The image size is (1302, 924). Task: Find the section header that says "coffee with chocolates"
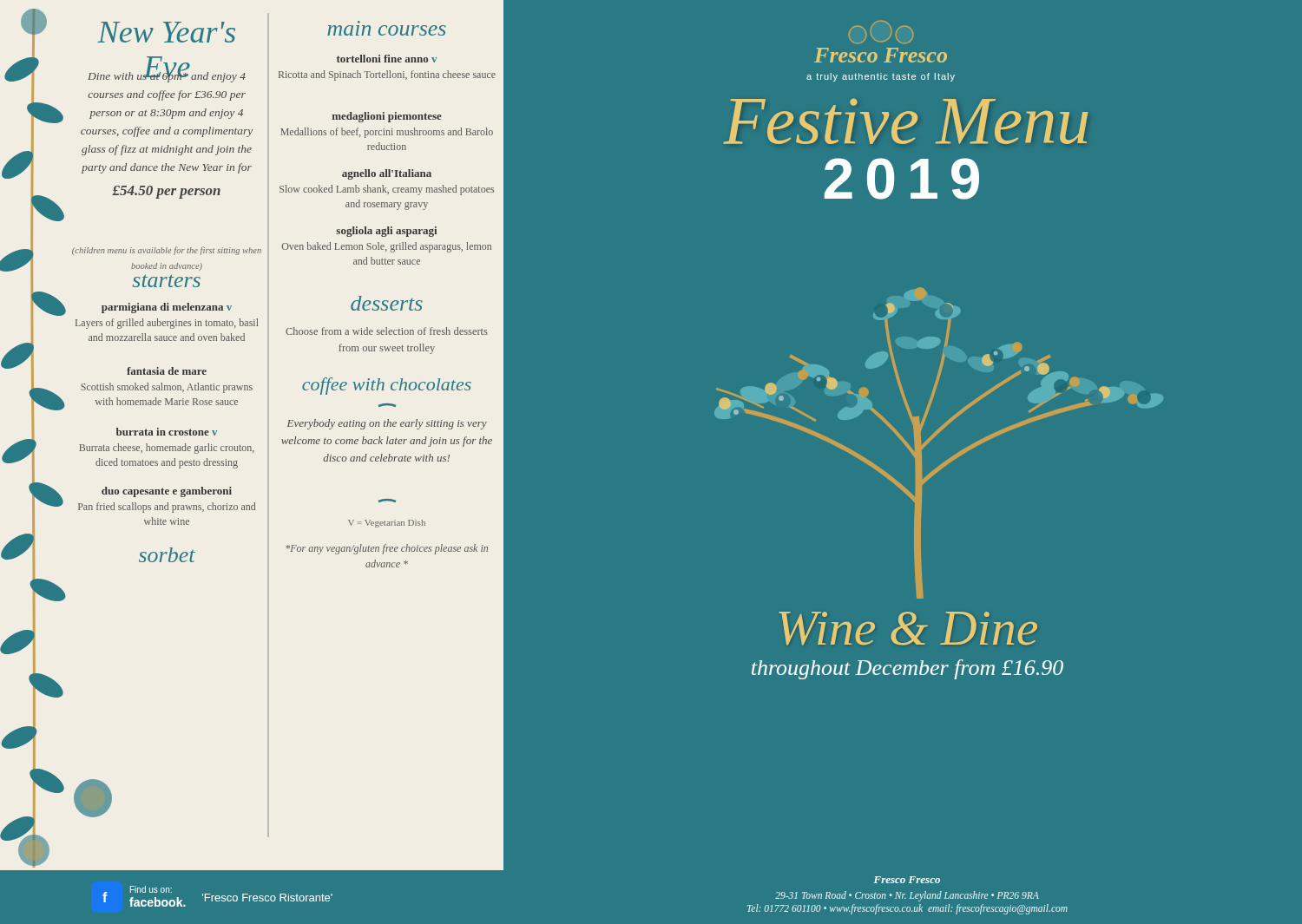click(x=387, y=384)
